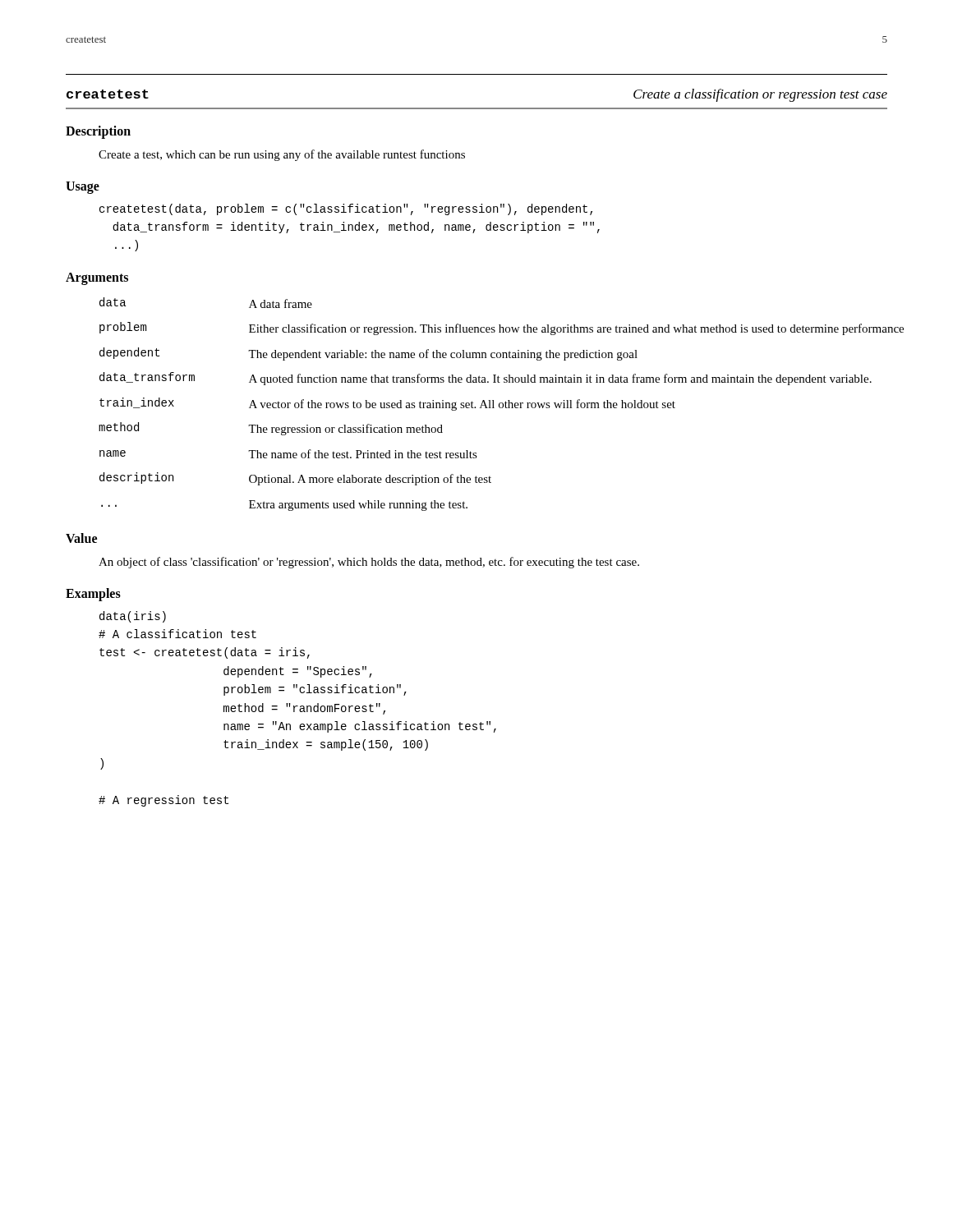Select the text block with the text "An object of class"
Image resolution: width=953 pixels, height=1232 pixels.
[369, 562]
